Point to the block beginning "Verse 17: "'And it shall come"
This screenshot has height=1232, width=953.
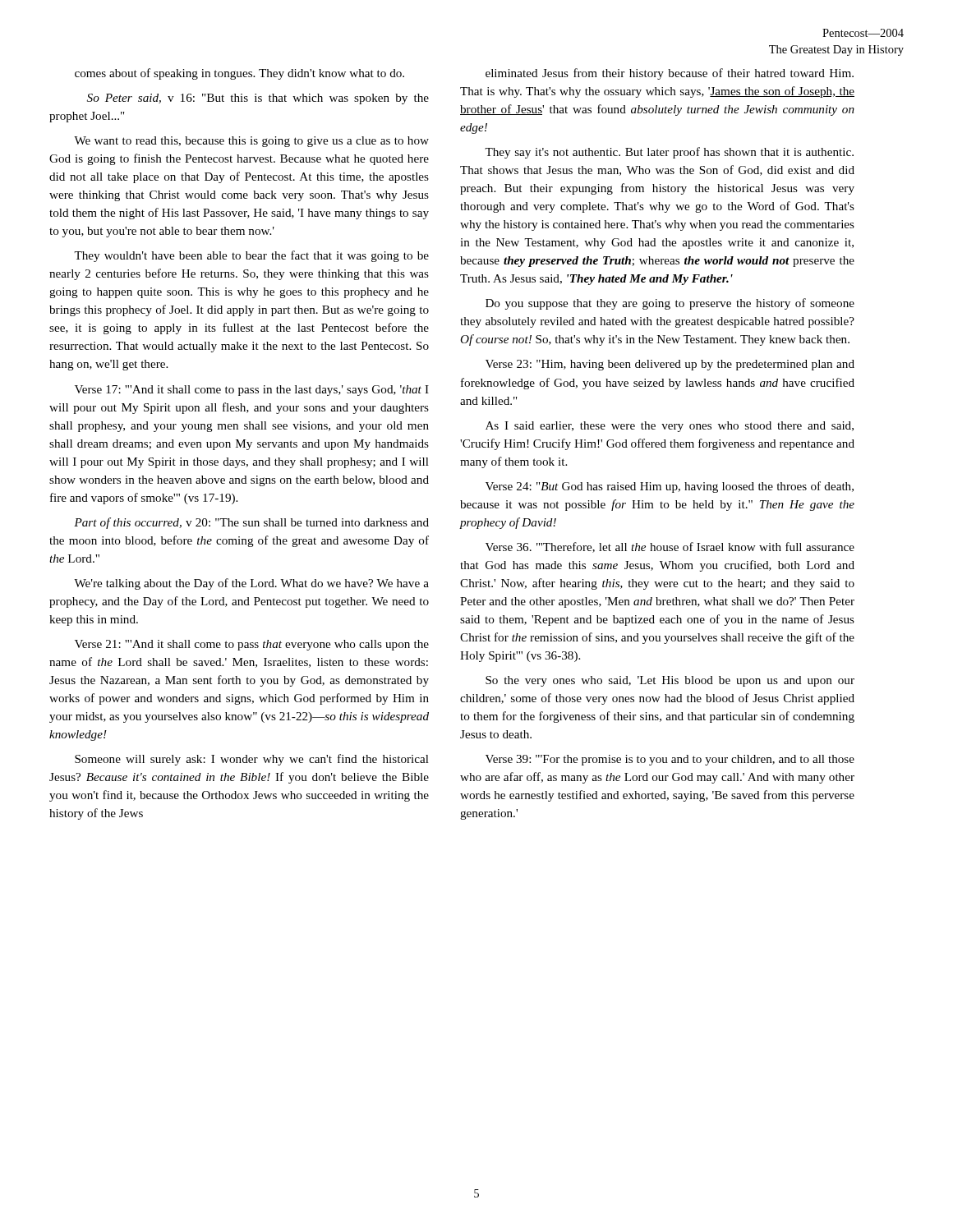(239, 443)
